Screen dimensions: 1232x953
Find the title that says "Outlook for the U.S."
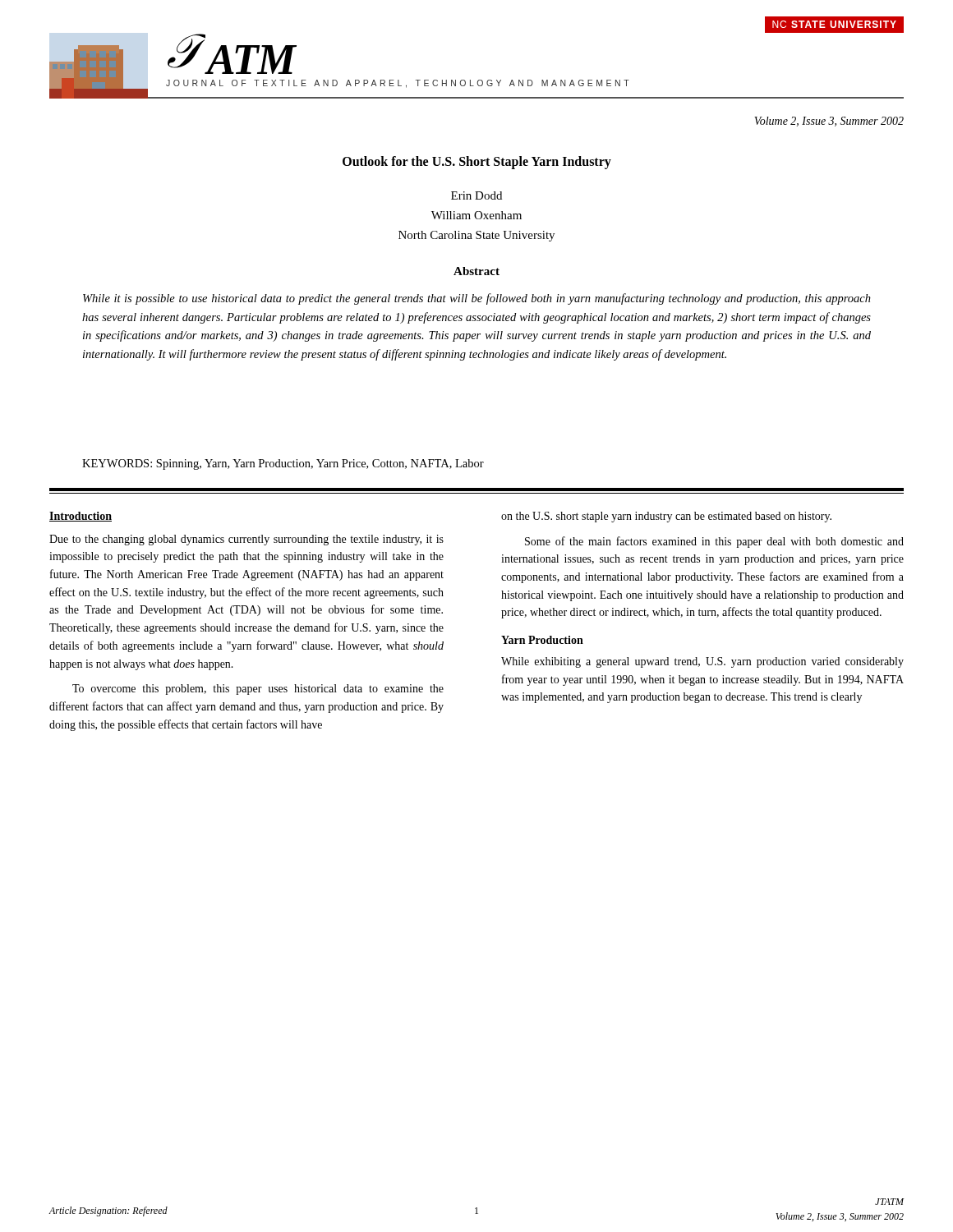pos(476,161)
